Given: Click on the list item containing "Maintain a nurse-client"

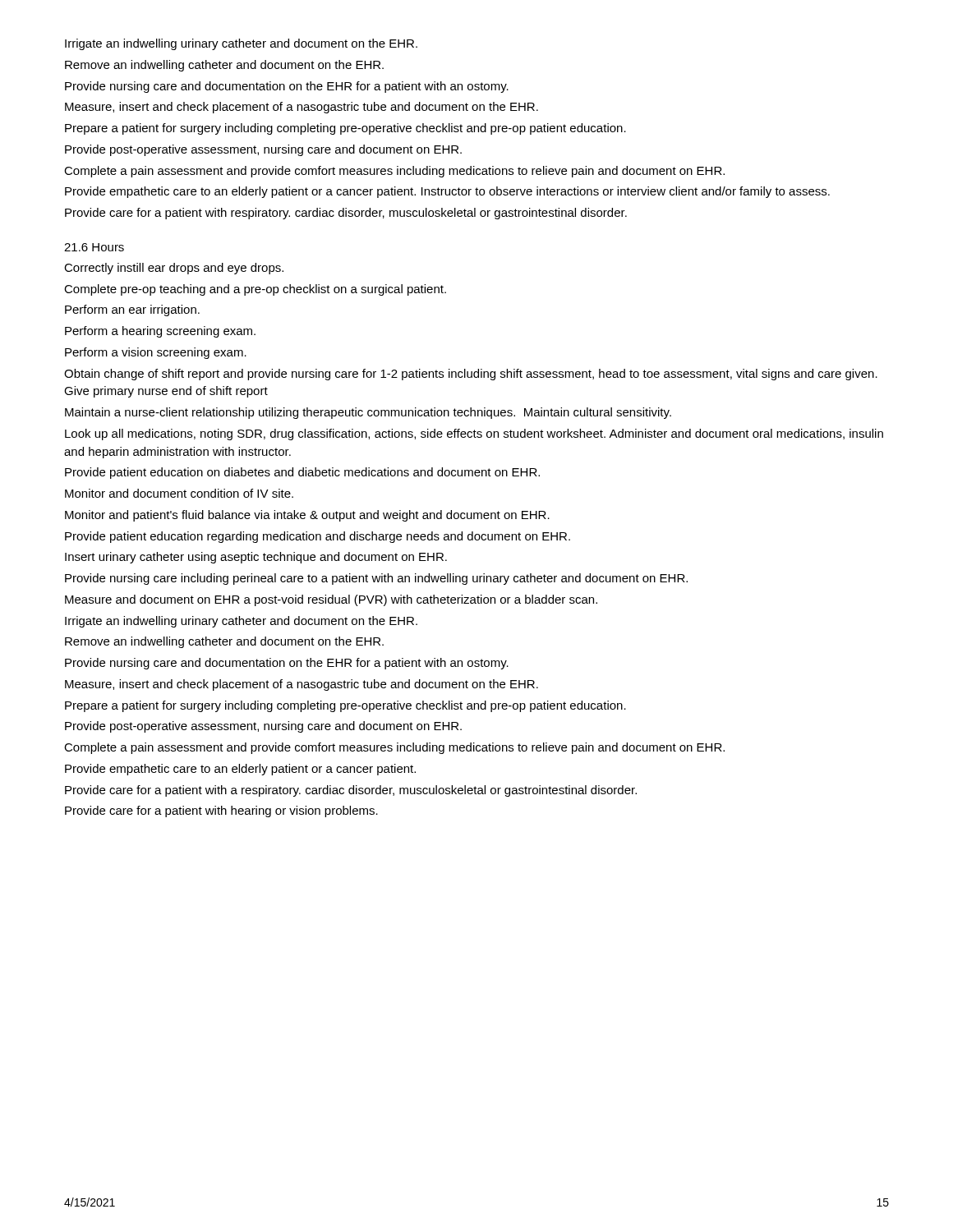Looking at the screenshot, I should 368,412.
